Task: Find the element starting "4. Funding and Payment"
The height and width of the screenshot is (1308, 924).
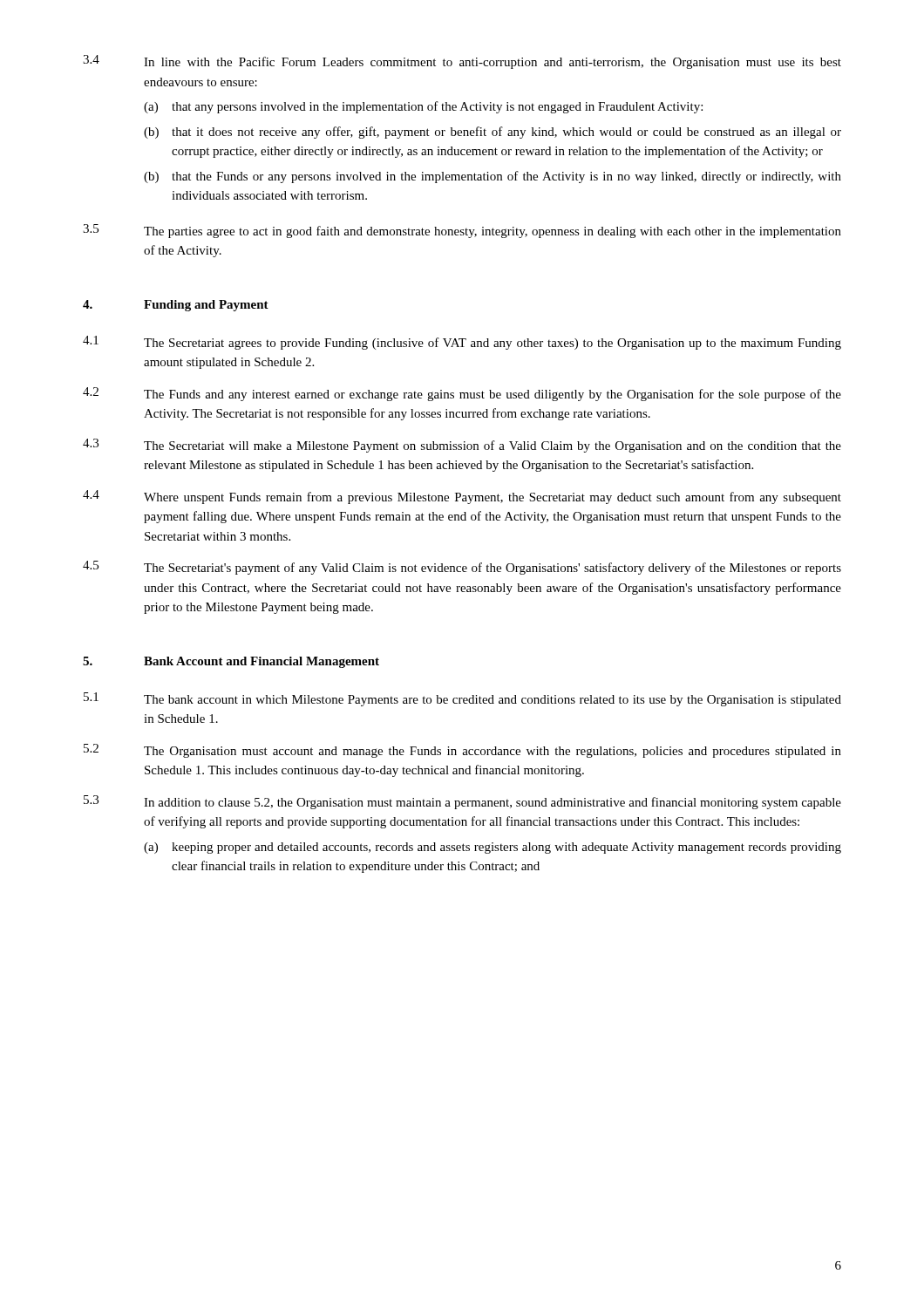Action: point(175,309)
